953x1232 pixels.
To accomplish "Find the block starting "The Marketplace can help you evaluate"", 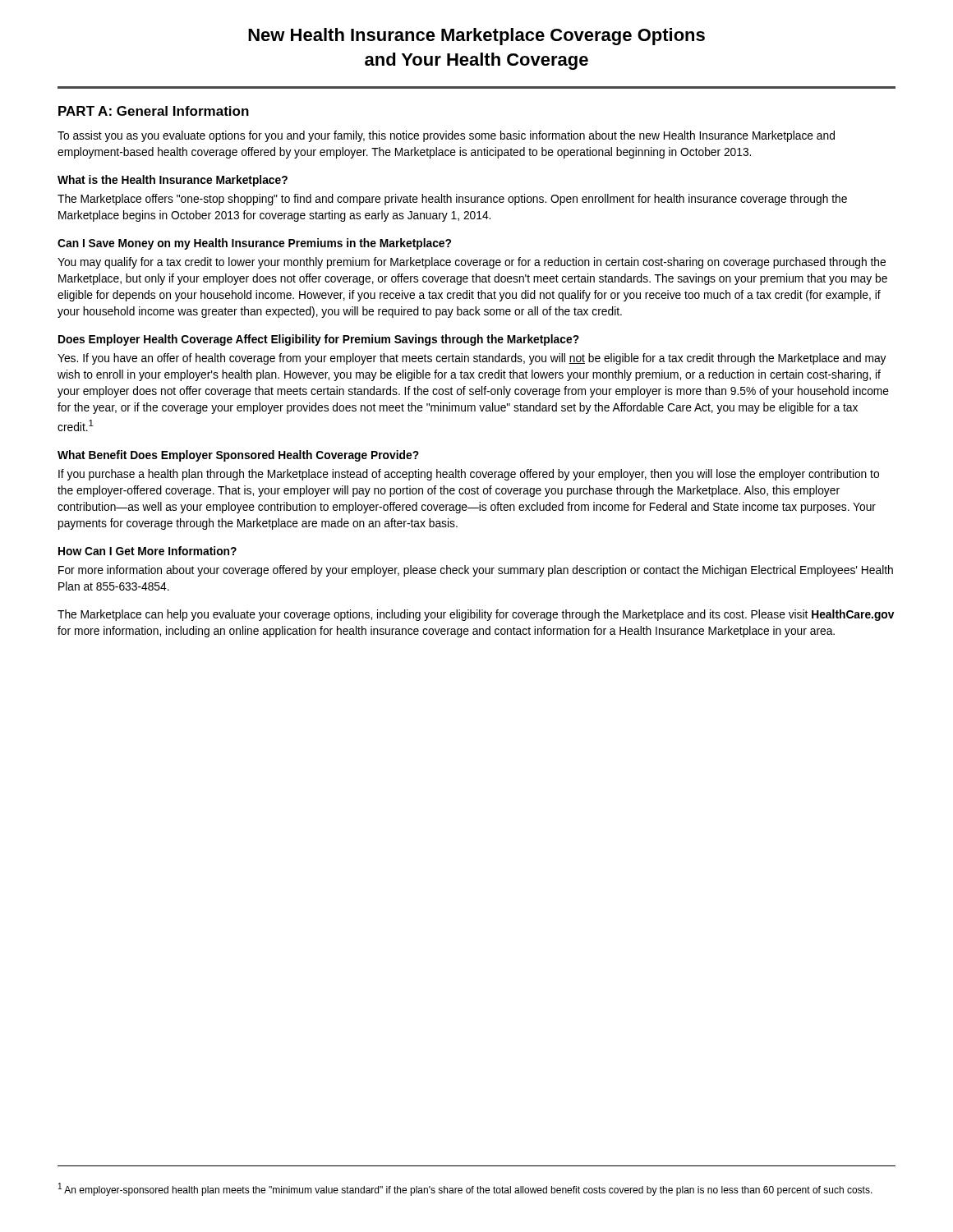I will (x=476, y=623).
